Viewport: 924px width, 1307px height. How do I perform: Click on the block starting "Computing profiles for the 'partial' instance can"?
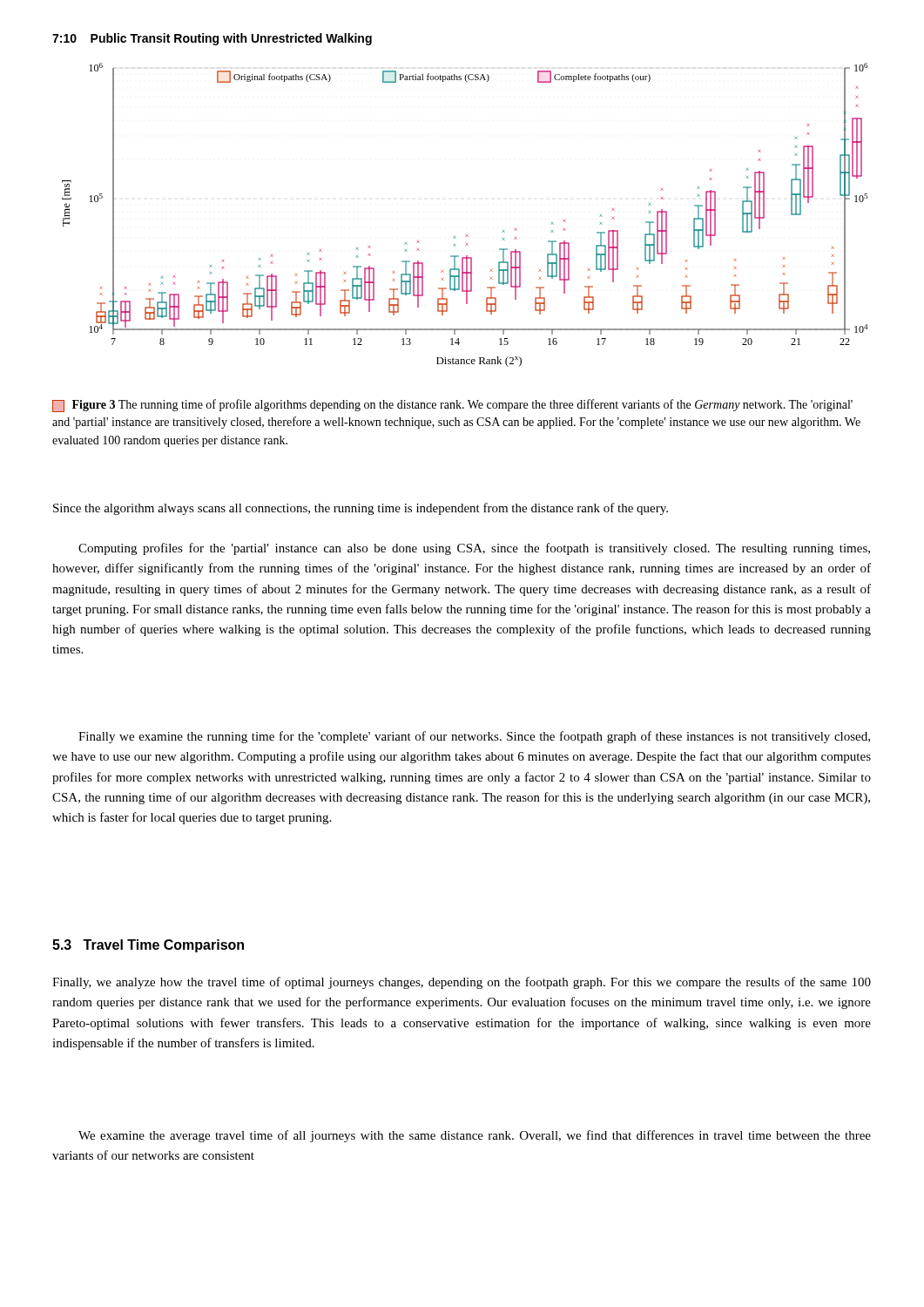click(x=462, y=599)
